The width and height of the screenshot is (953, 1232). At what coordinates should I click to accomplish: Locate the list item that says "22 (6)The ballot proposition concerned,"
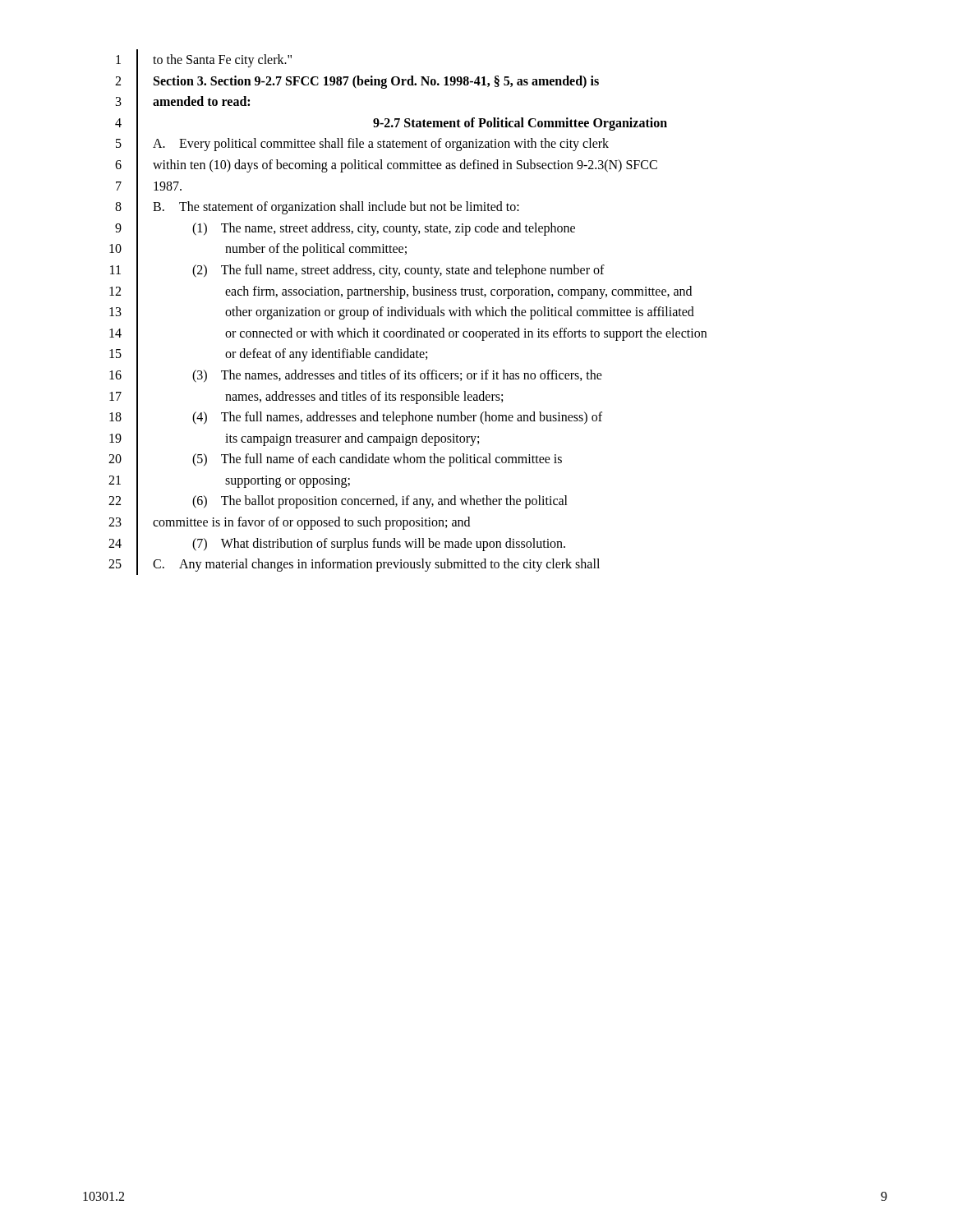pos(485,501)
